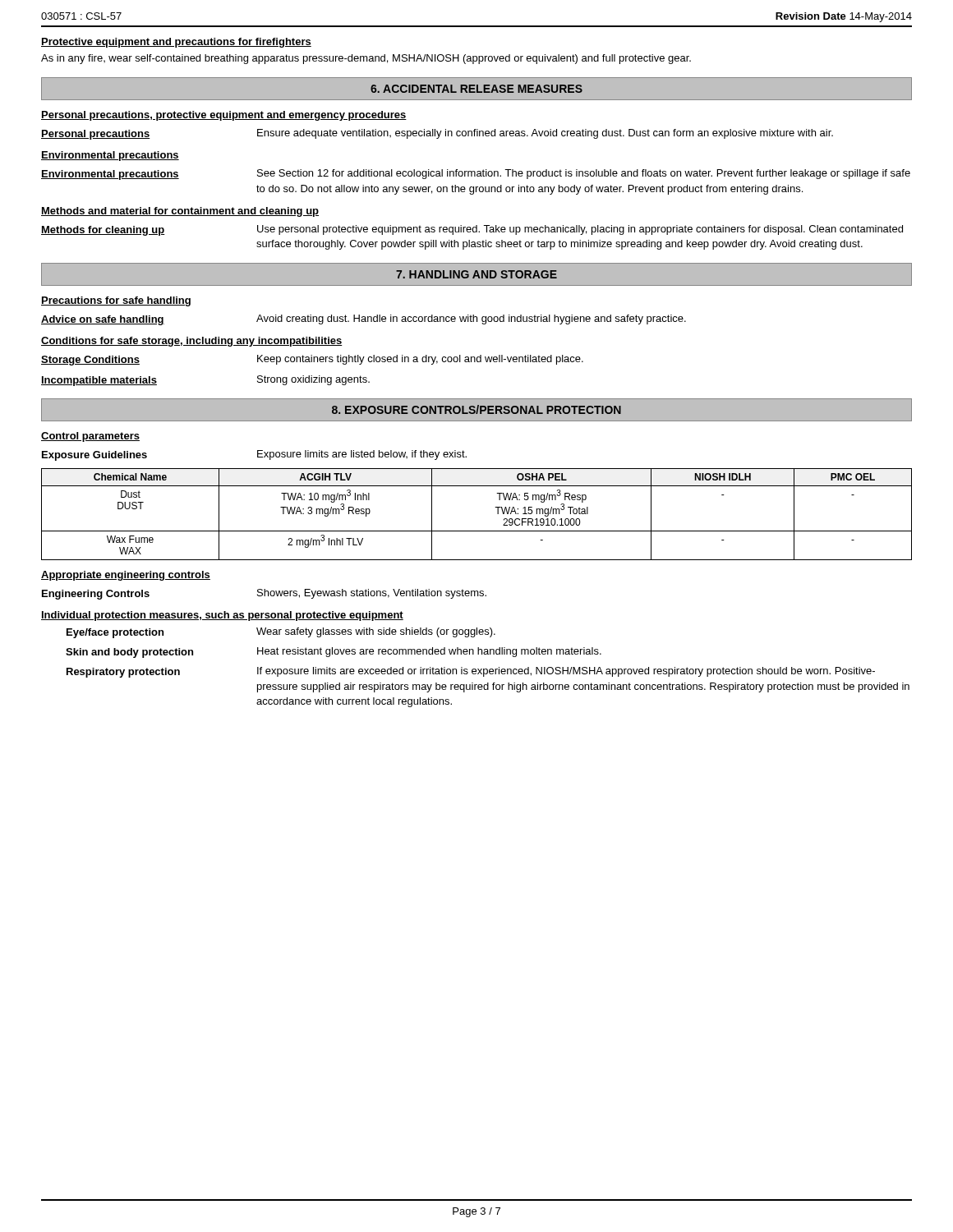Select the passage starting "Eye/face protection Wear safety glasses with side shields"
The image size is (953, 1232).
pos(489,632)
